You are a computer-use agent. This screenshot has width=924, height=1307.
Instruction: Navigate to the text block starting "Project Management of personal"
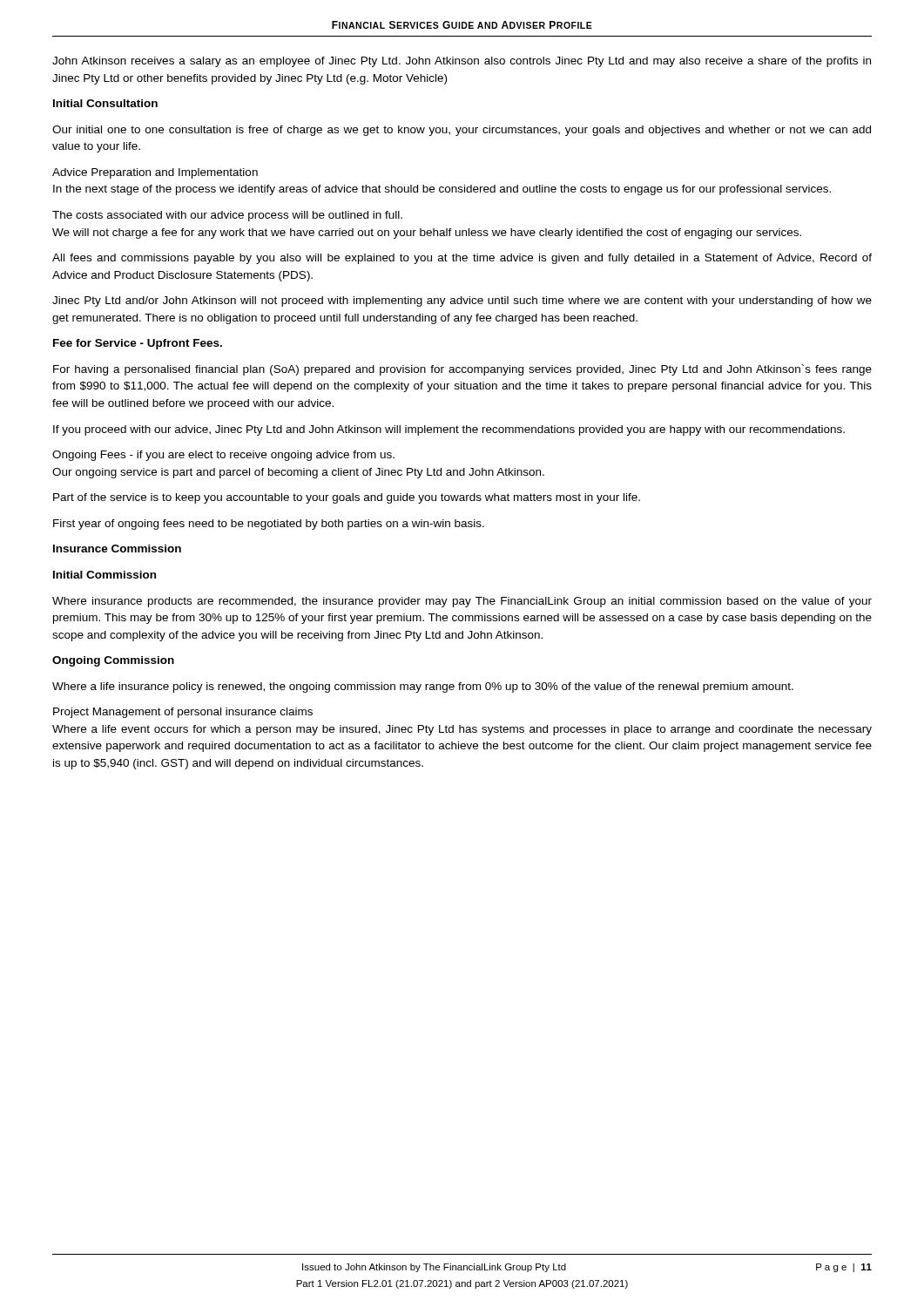click(x=462, y=737)
